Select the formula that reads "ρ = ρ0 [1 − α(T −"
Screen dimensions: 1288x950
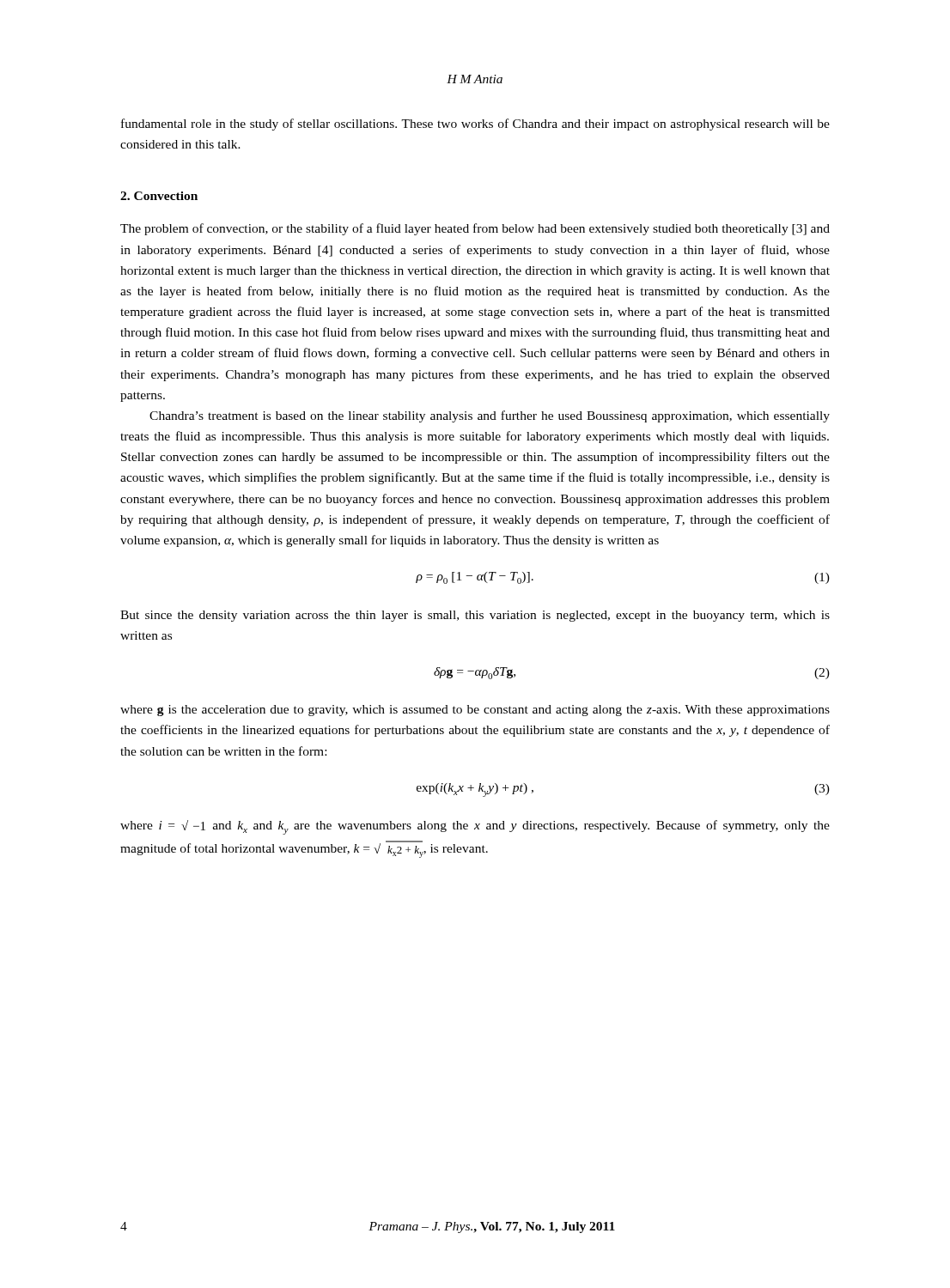[x=481, y=577]
